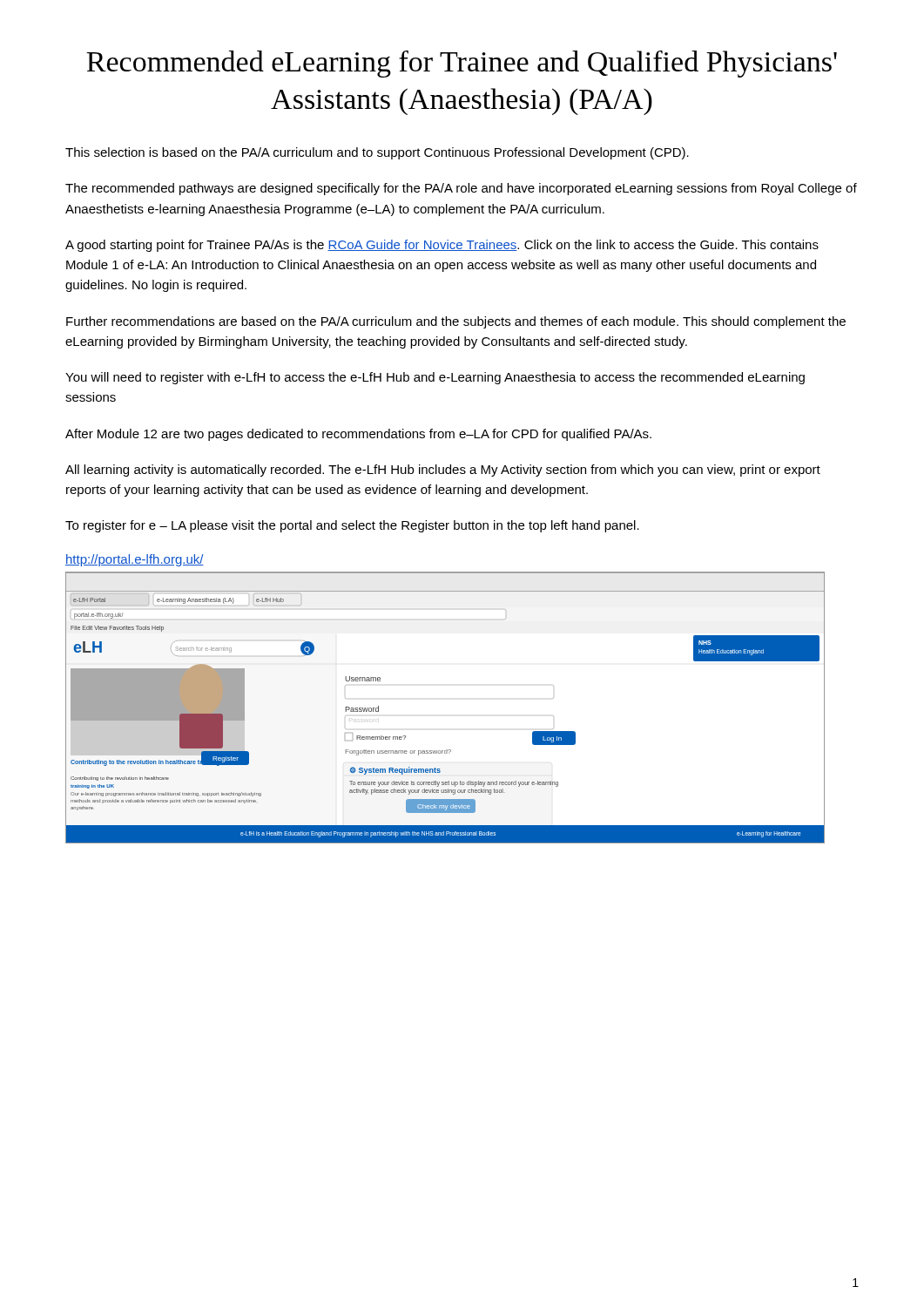Find the text block with the text "A good starting"
The width and height of the screenshot is (924, 1307).
442,264
